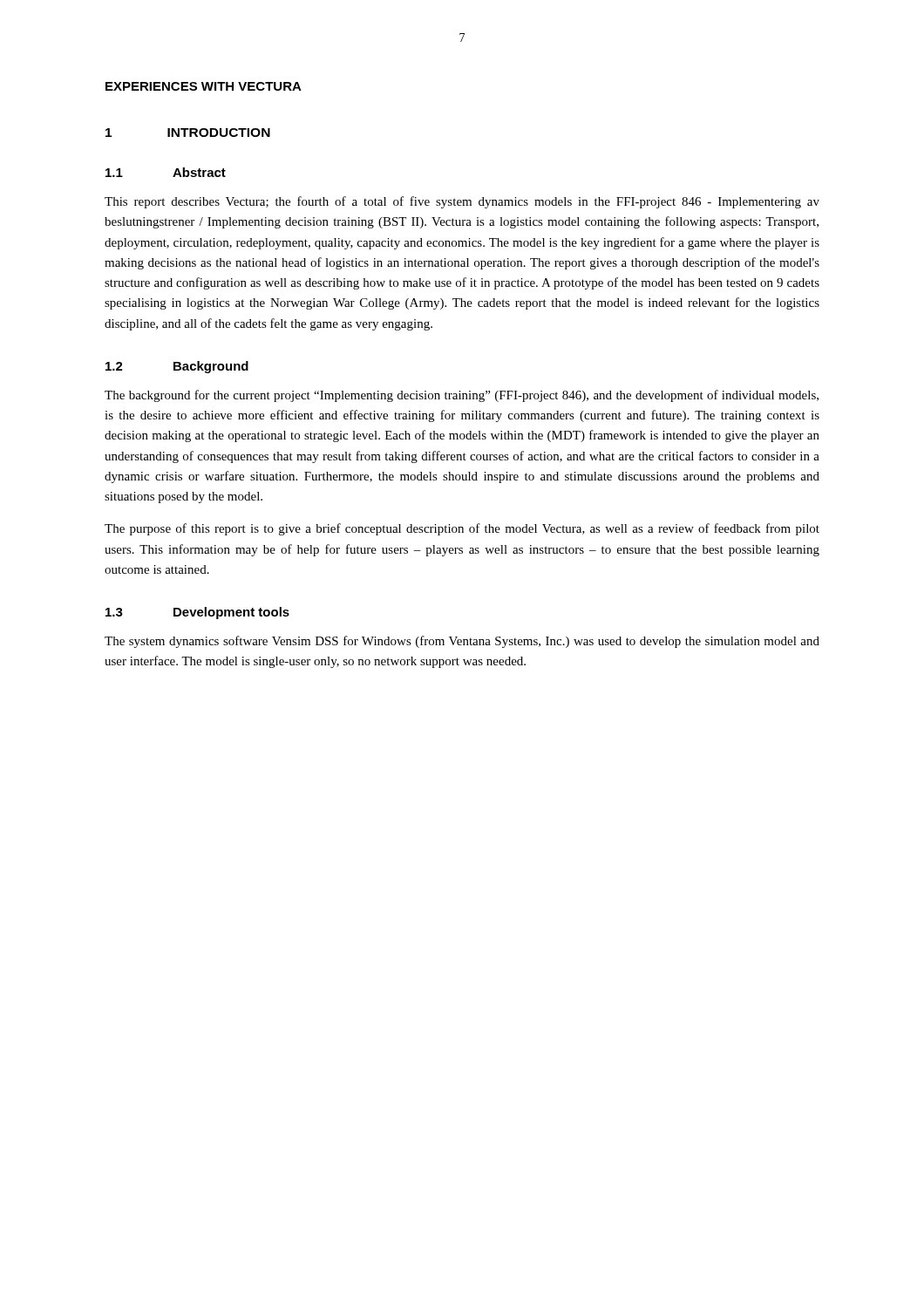The width and height of the screenshot is (924, 1308).
Task: Click on the title that reads "EXPERIENCES WITH VECTURA"
Action: click(203, 86)
